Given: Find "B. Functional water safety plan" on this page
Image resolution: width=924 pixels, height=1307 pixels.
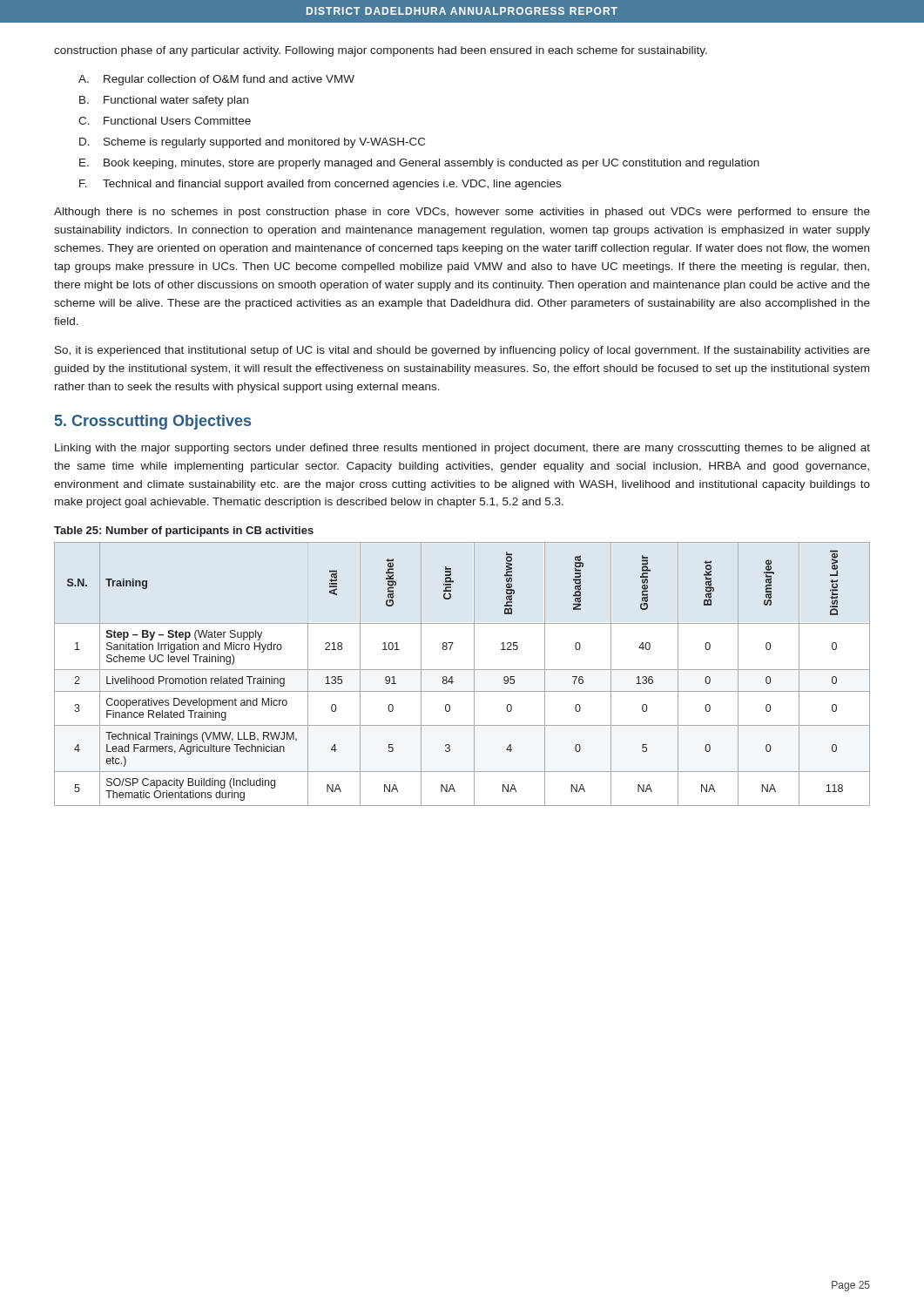Looking at the screenshot, I should coord(164,101).
